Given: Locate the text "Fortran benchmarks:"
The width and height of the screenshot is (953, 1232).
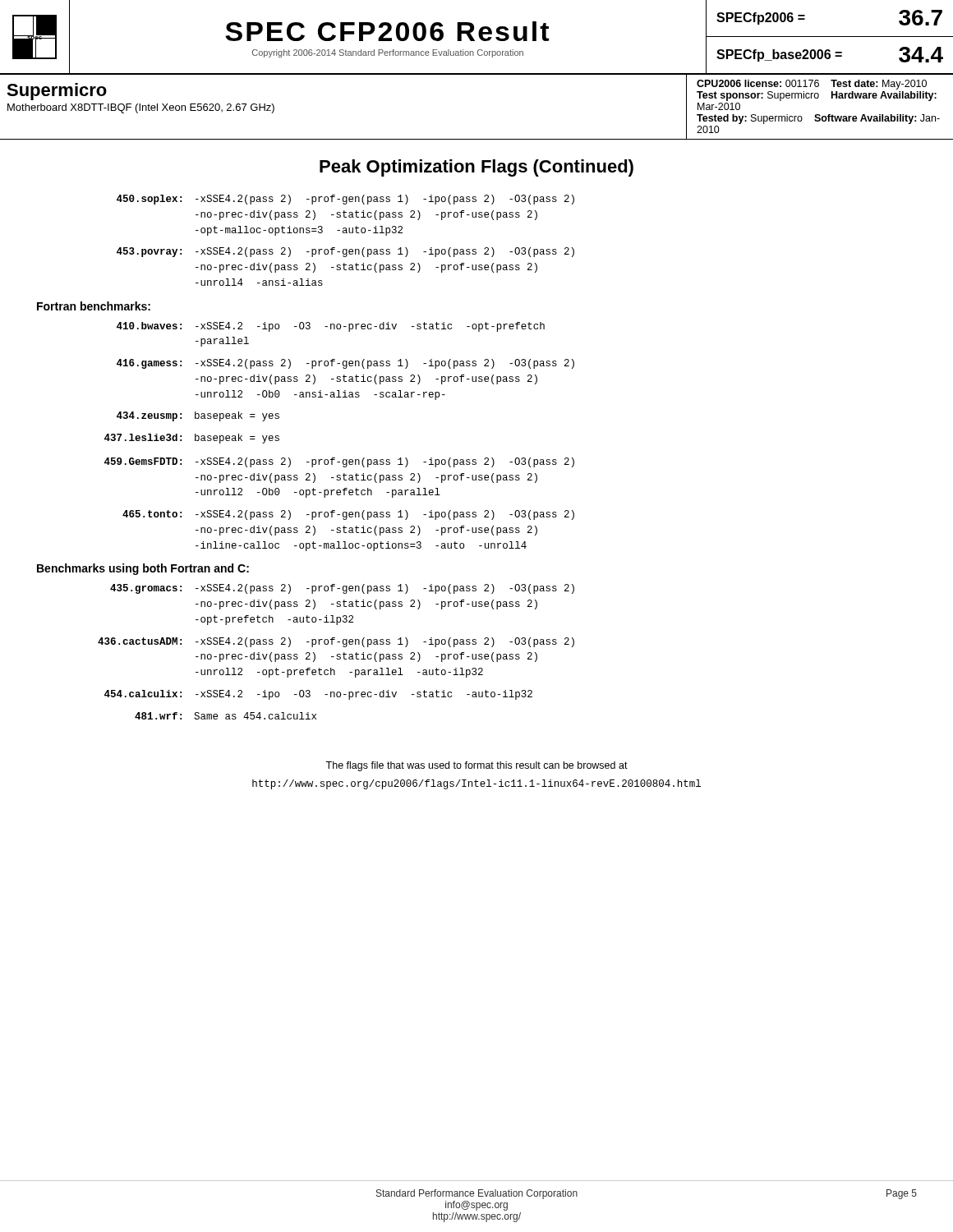Looking at the screenshot, I should click(x=94, y=306).
